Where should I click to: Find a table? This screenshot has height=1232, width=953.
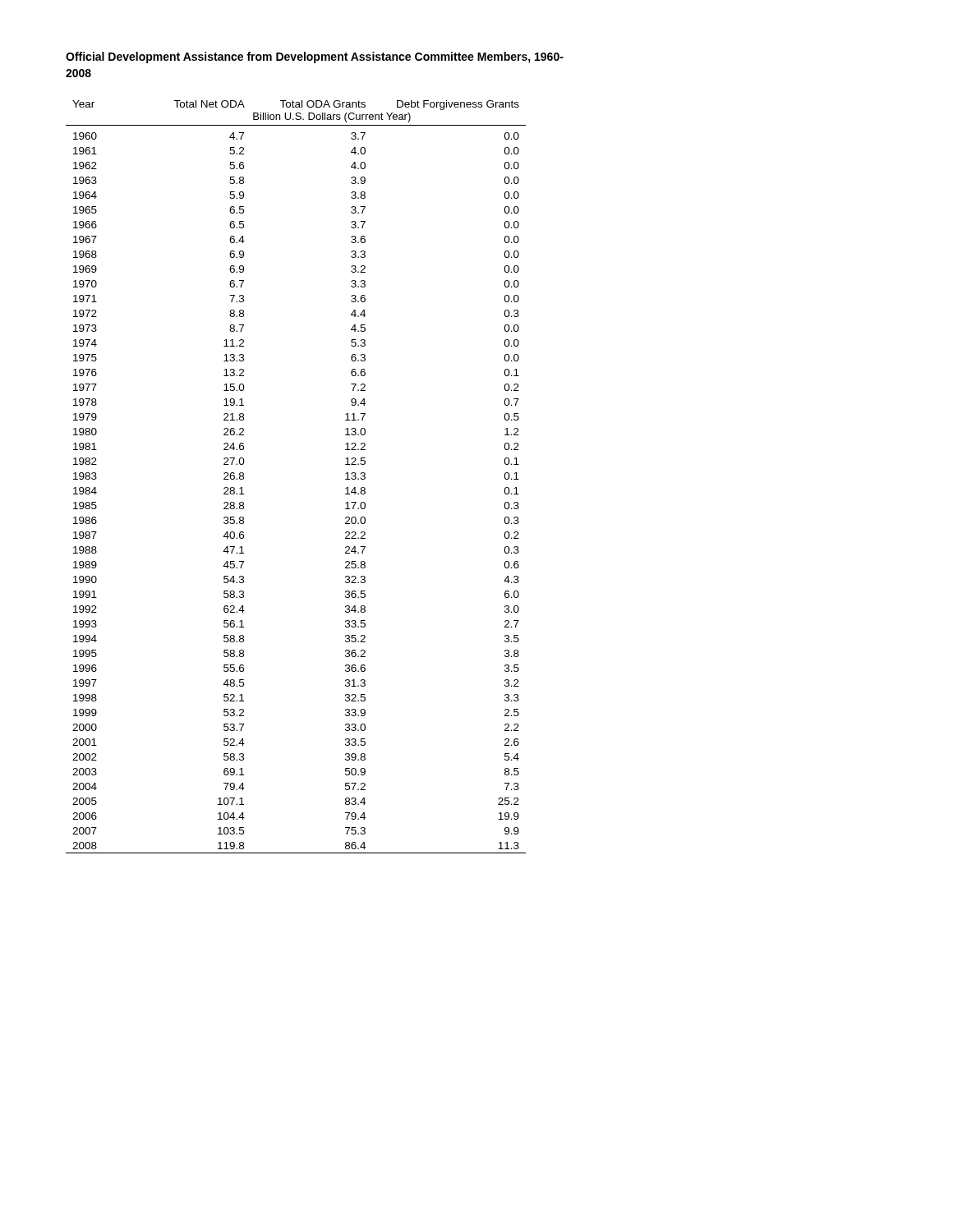coord(476,475)
